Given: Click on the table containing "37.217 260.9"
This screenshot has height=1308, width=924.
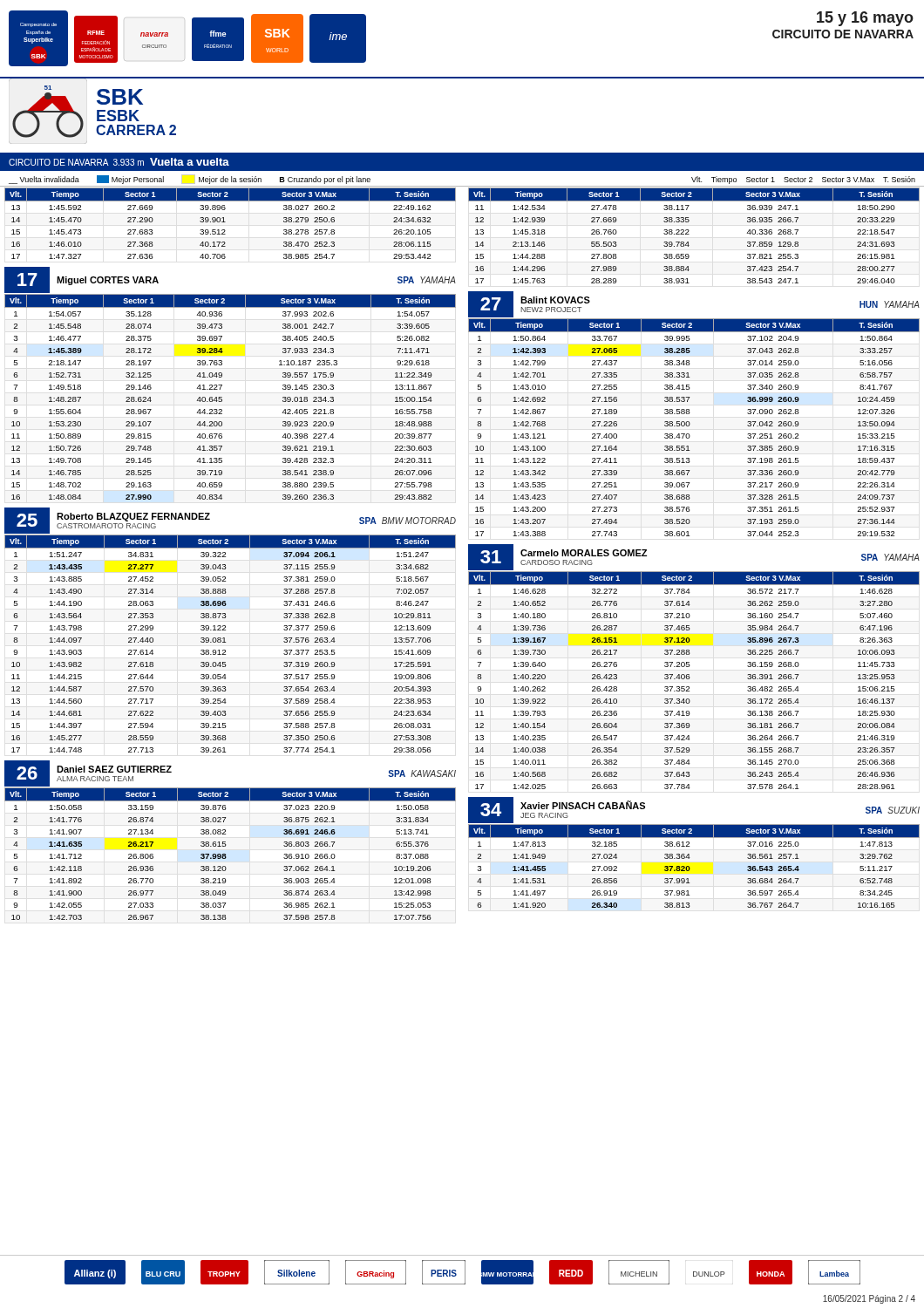Looking at the screenshot, I should coord(694,429).
